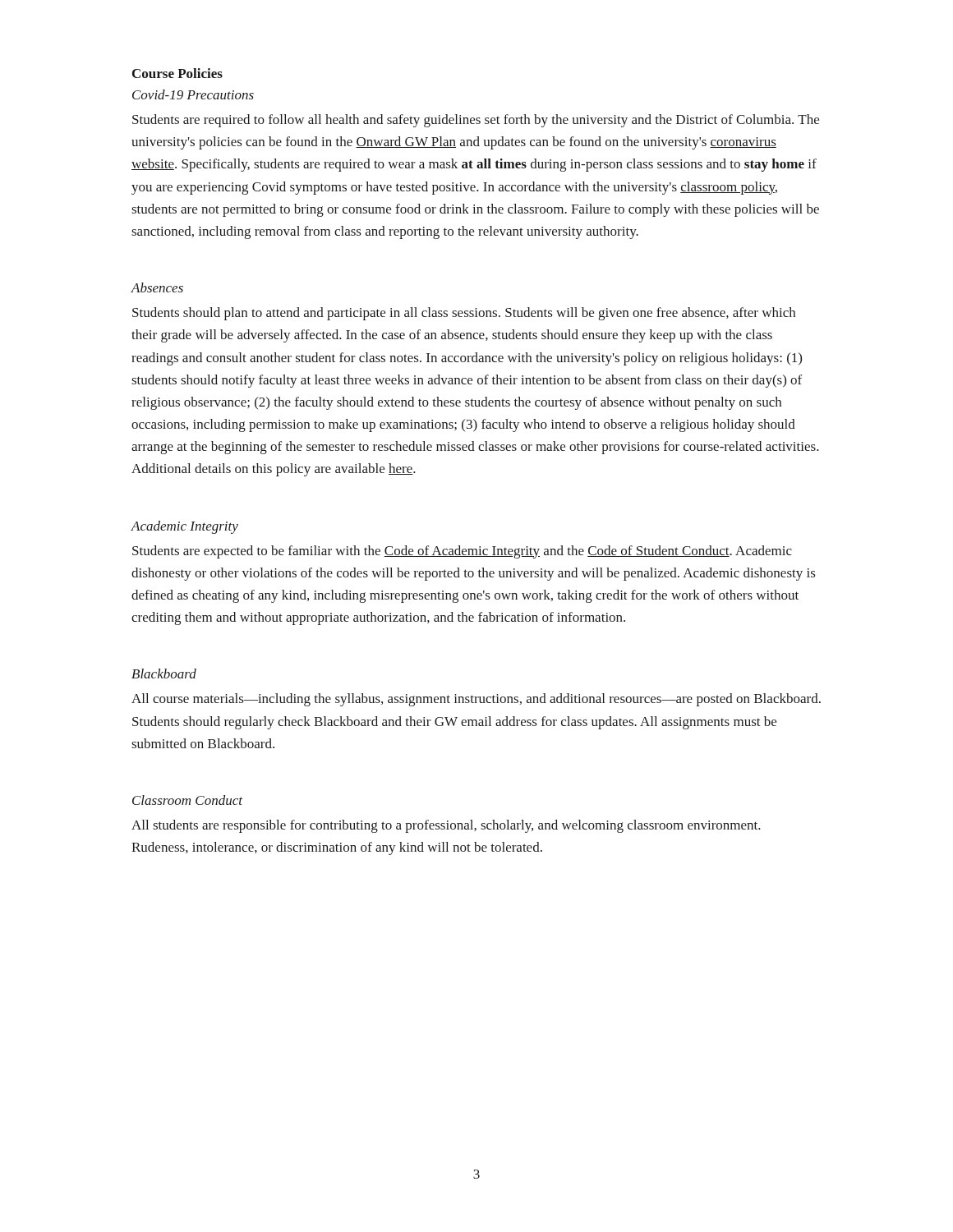
Task: Click the passage that begins "All students are"
Action: [446, 836]
